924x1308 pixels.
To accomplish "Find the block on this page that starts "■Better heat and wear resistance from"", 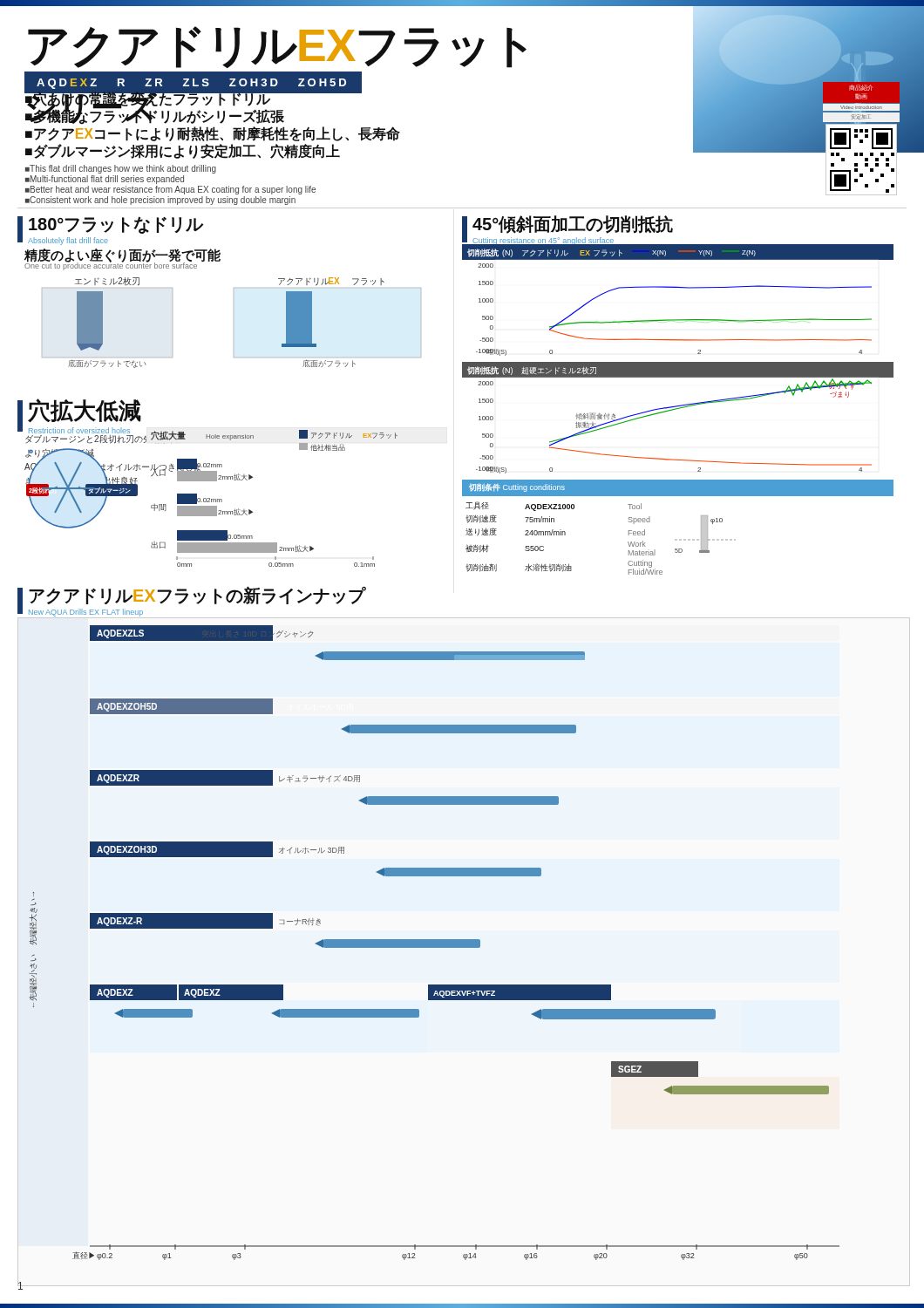I will pos(170,190).
